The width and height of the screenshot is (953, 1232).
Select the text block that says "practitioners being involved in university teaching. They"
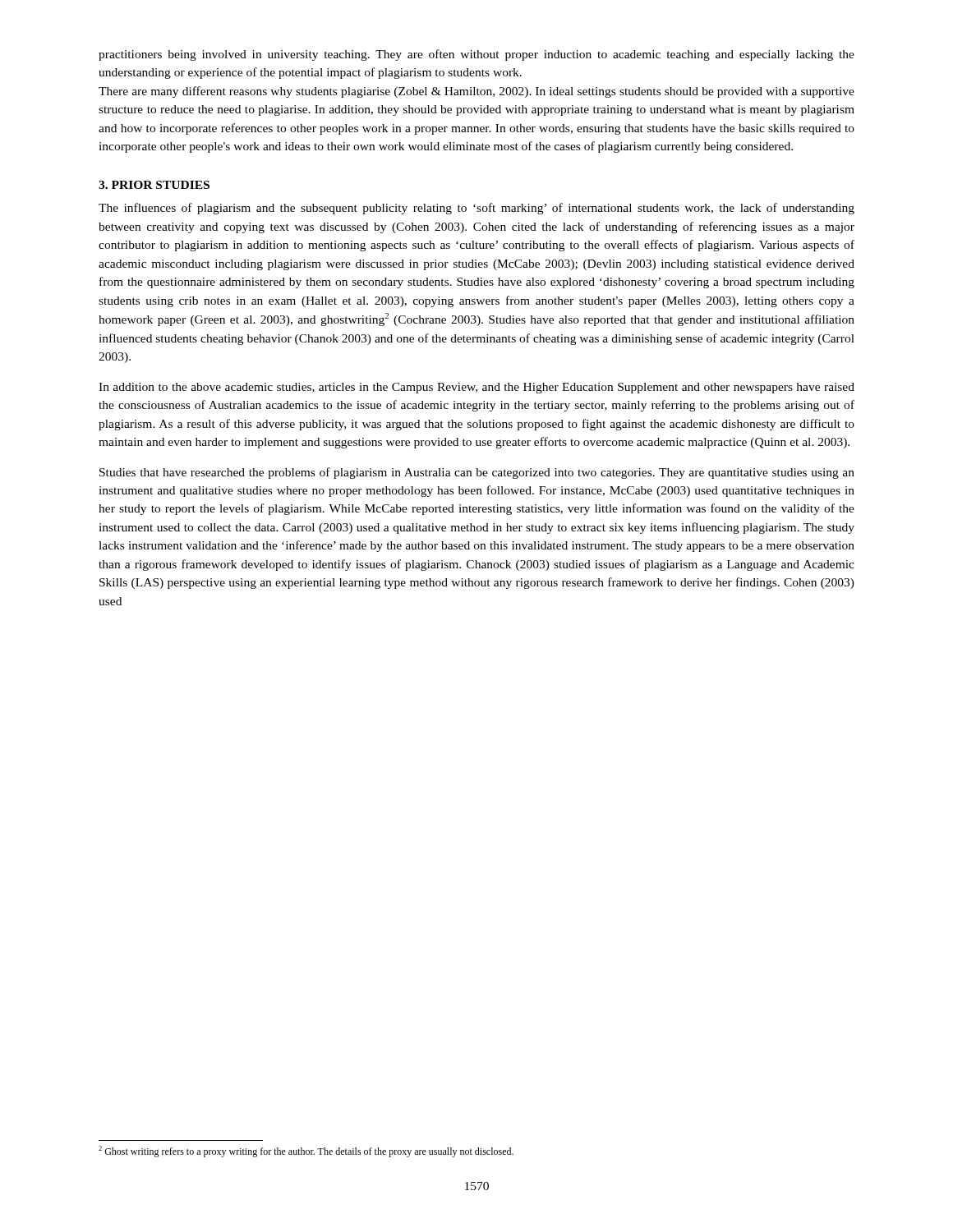pyautogui.click(x=476, y=101)
